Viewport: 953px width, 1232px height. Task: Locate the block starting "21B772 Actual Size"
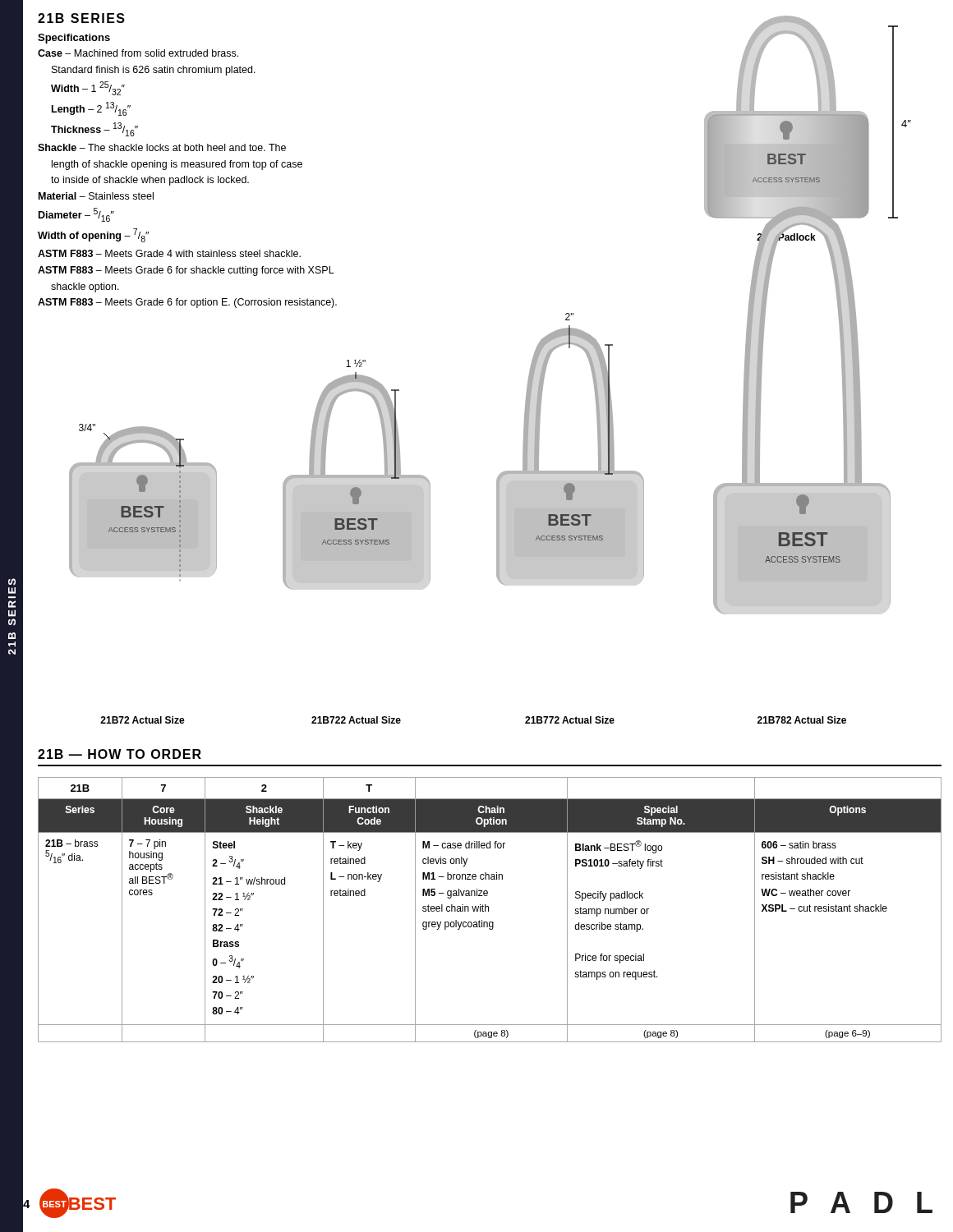pyautogui.click(x=570, y=720)
